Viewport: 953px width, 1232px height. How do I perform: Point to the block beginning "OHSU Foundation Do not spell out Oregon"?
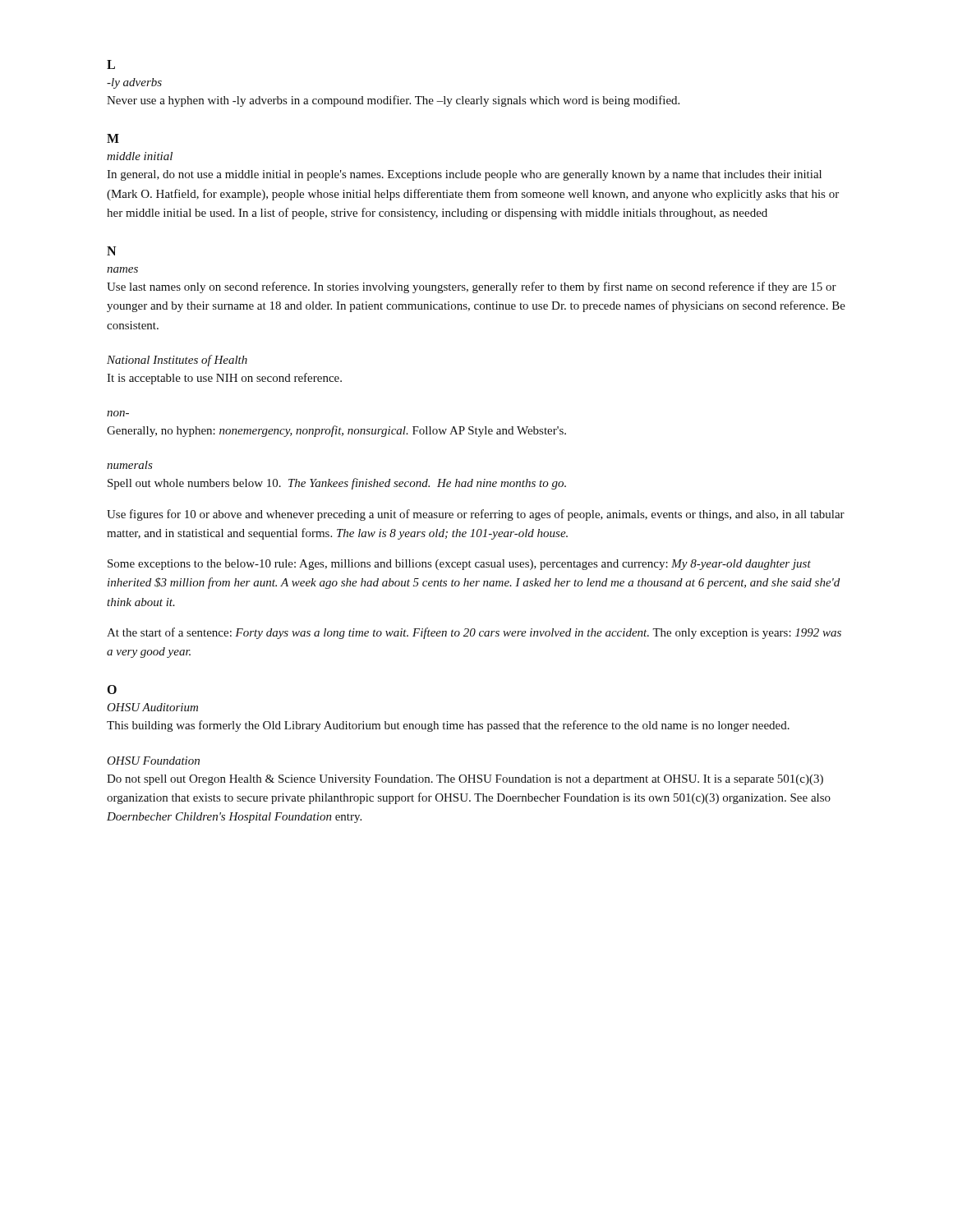click(x=476, y=790)
